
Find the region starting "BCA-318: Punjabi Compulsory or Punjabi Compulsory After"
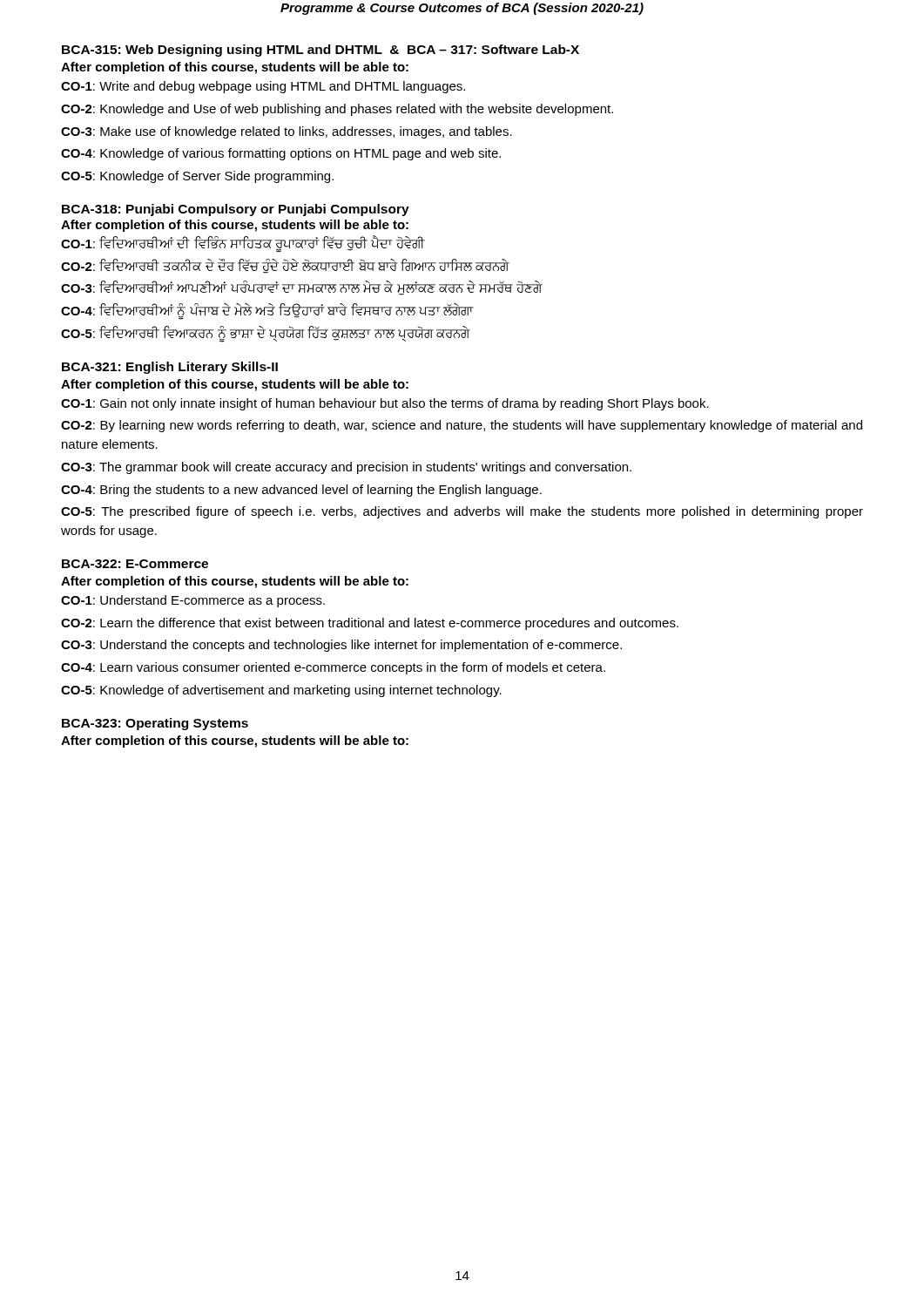point(235,216)
